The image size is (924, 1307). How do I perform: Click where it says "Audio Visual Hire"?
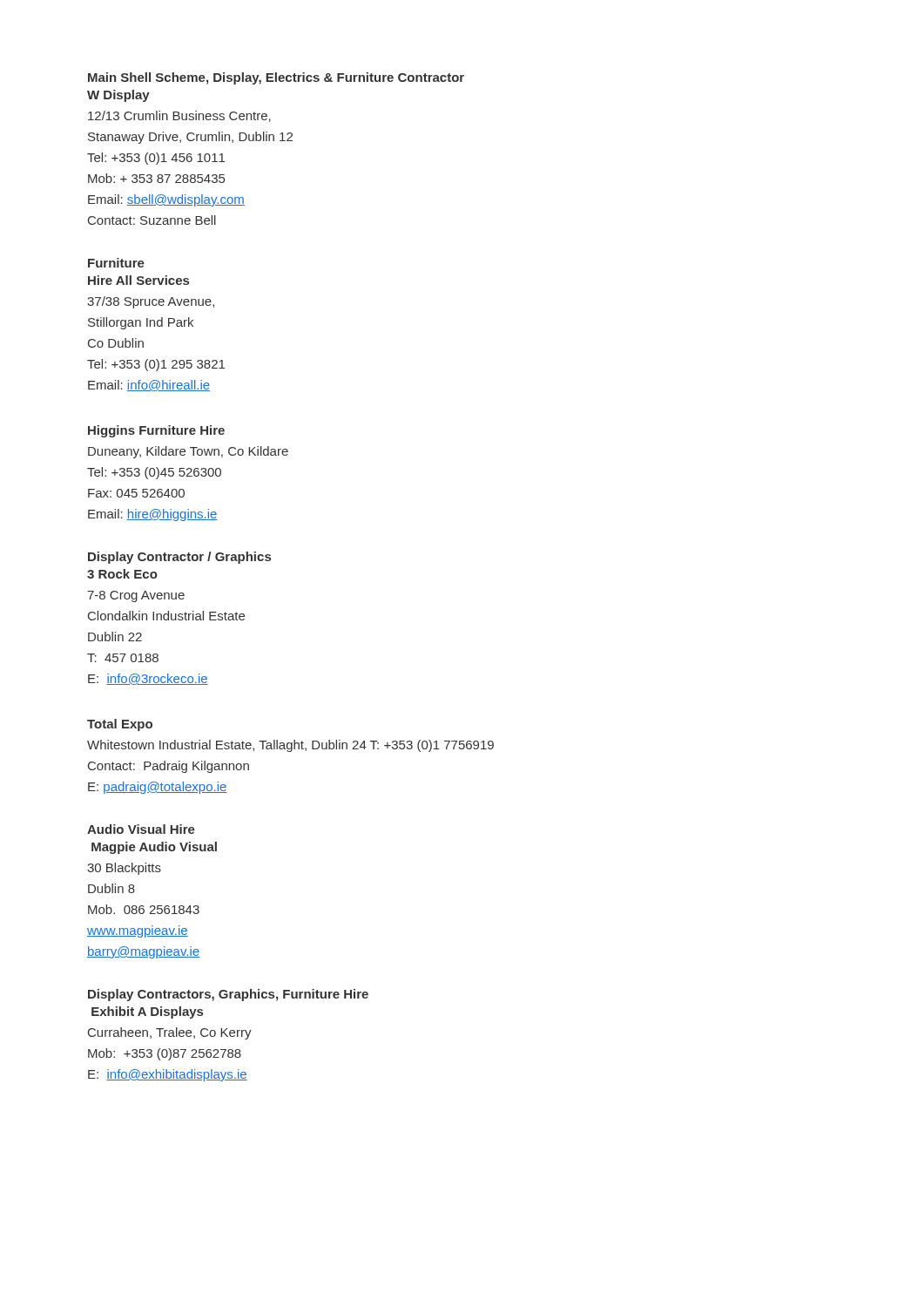point(141,829)
